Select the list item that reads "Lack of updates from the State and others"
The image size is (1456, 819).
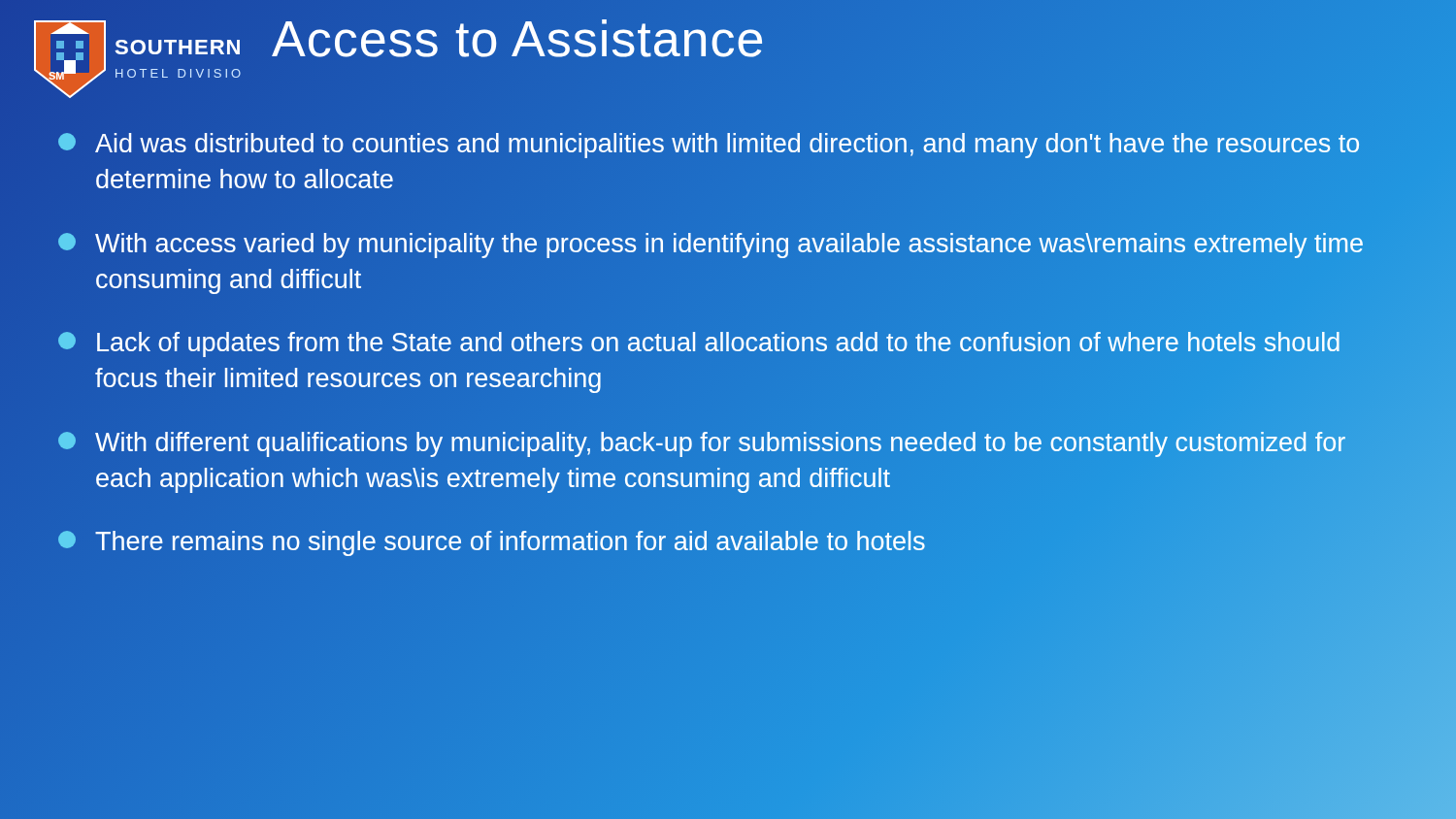click(x=728, y=361)
